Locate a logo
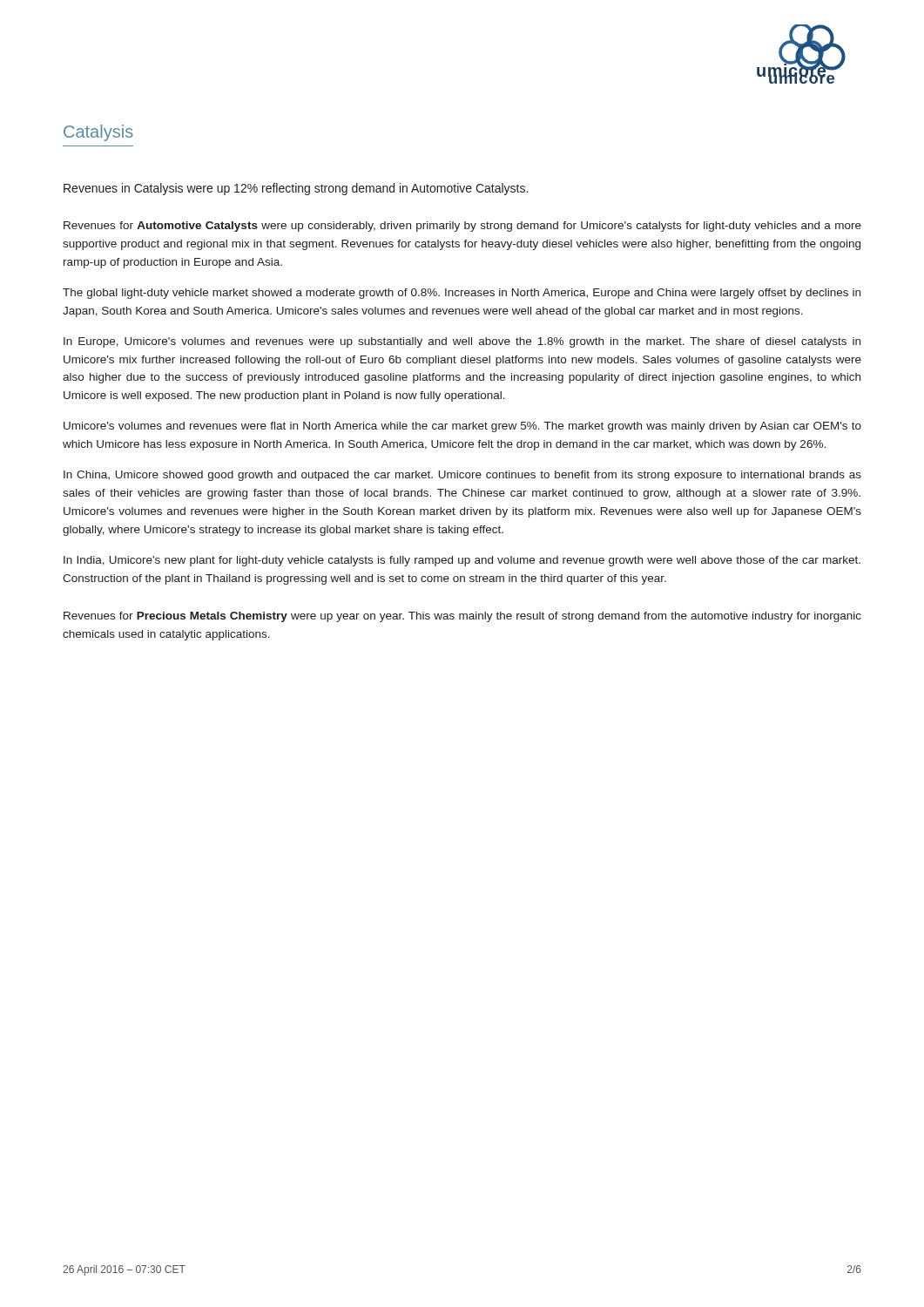Screen dimensions: 1307x924 [819, 54]
